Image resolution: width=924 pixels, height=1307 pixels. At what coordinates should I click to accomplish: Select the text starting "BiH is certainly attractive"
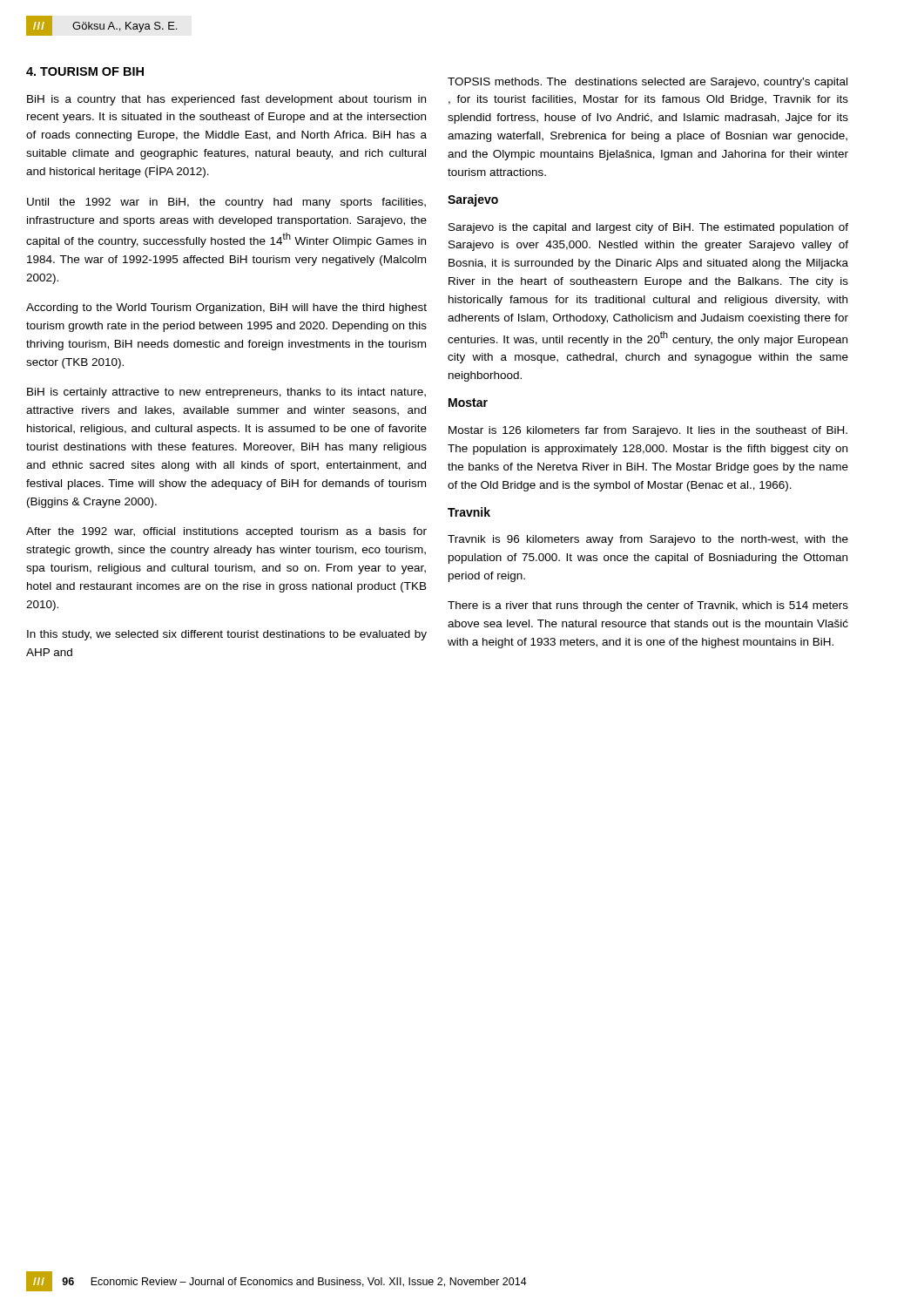click(226, 448)
